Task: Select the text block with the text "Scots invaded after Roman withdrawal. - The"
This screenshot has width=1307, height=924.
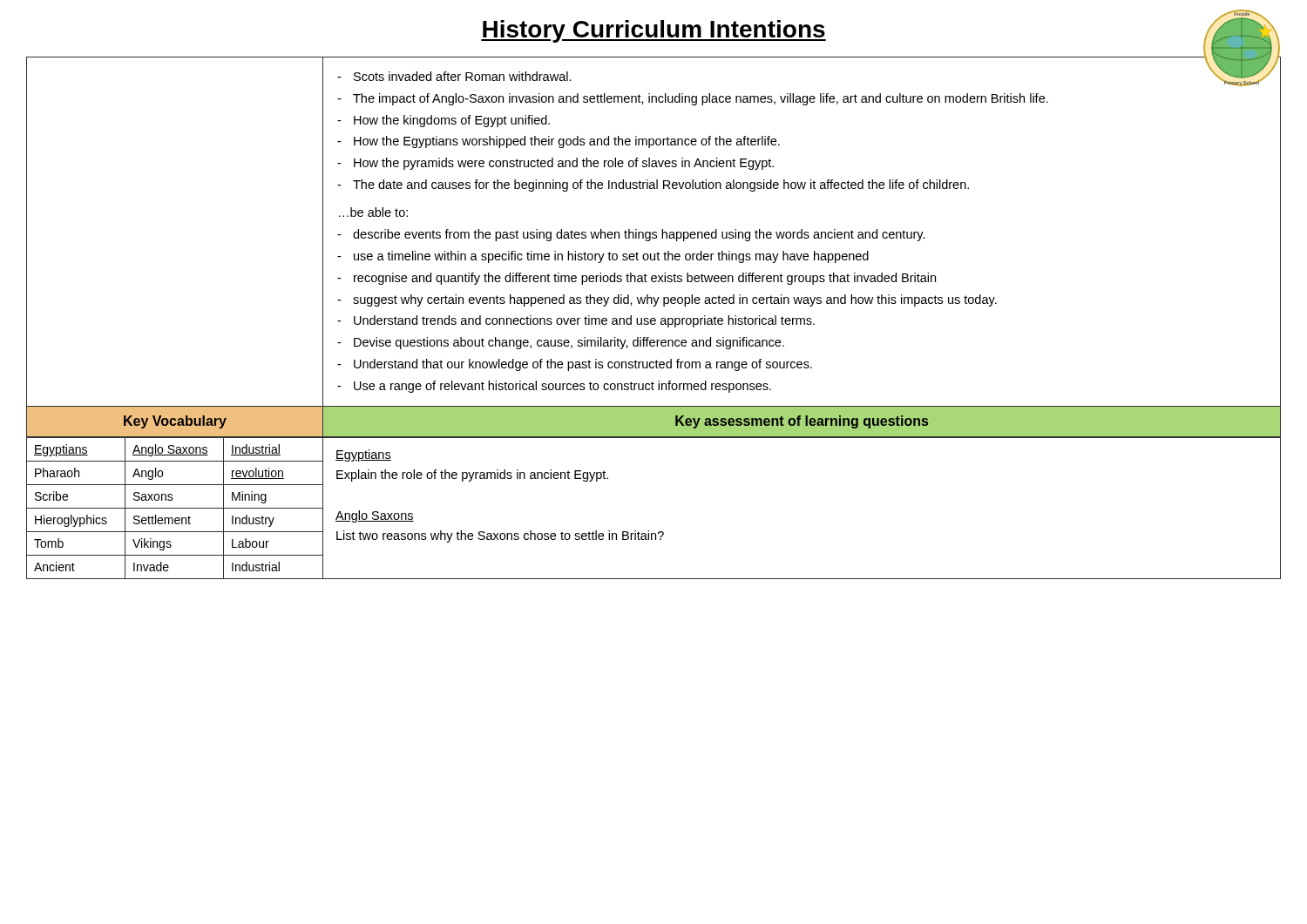Action: coord(802,232)
